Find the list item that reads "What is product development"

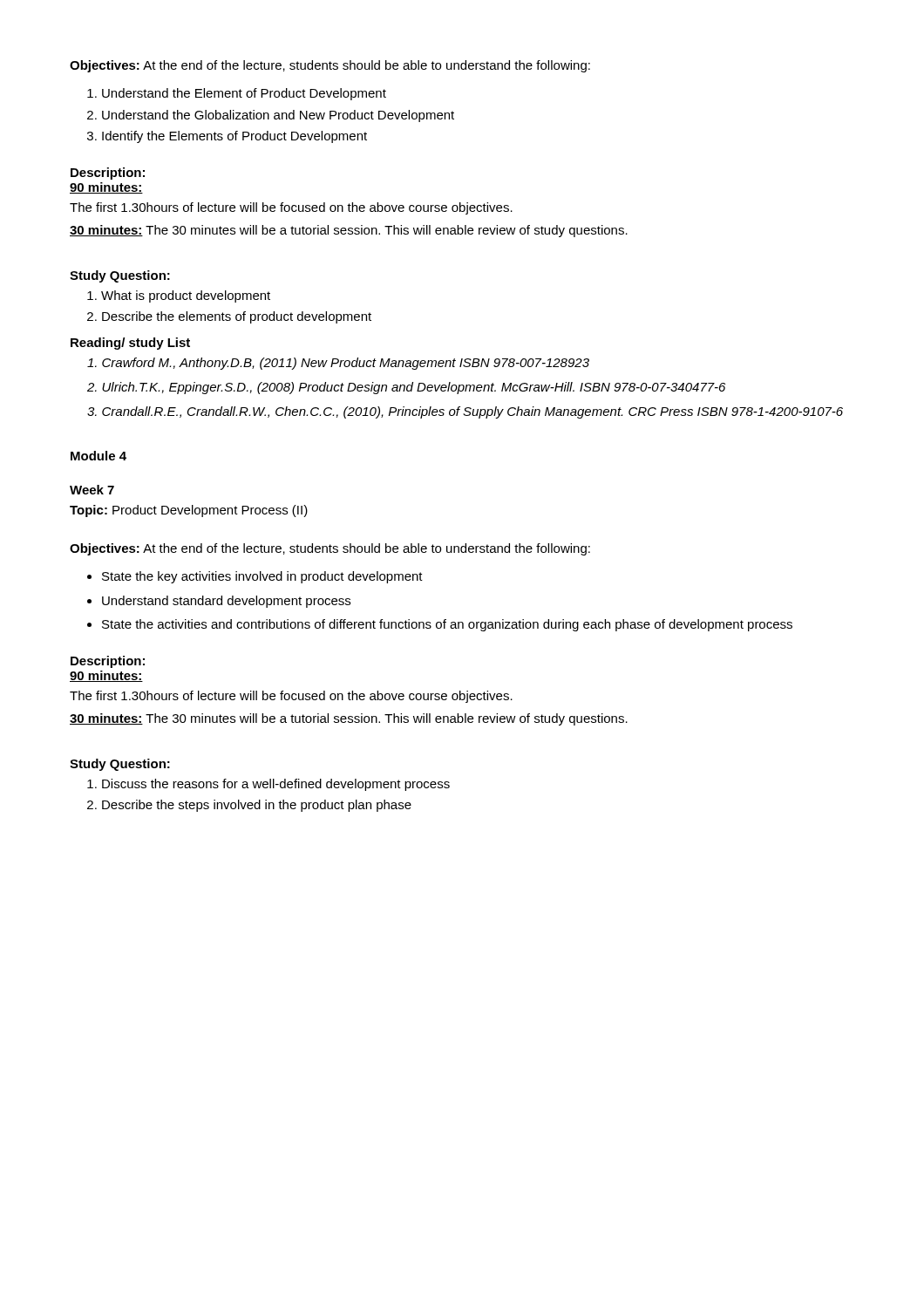pos(186,295)
